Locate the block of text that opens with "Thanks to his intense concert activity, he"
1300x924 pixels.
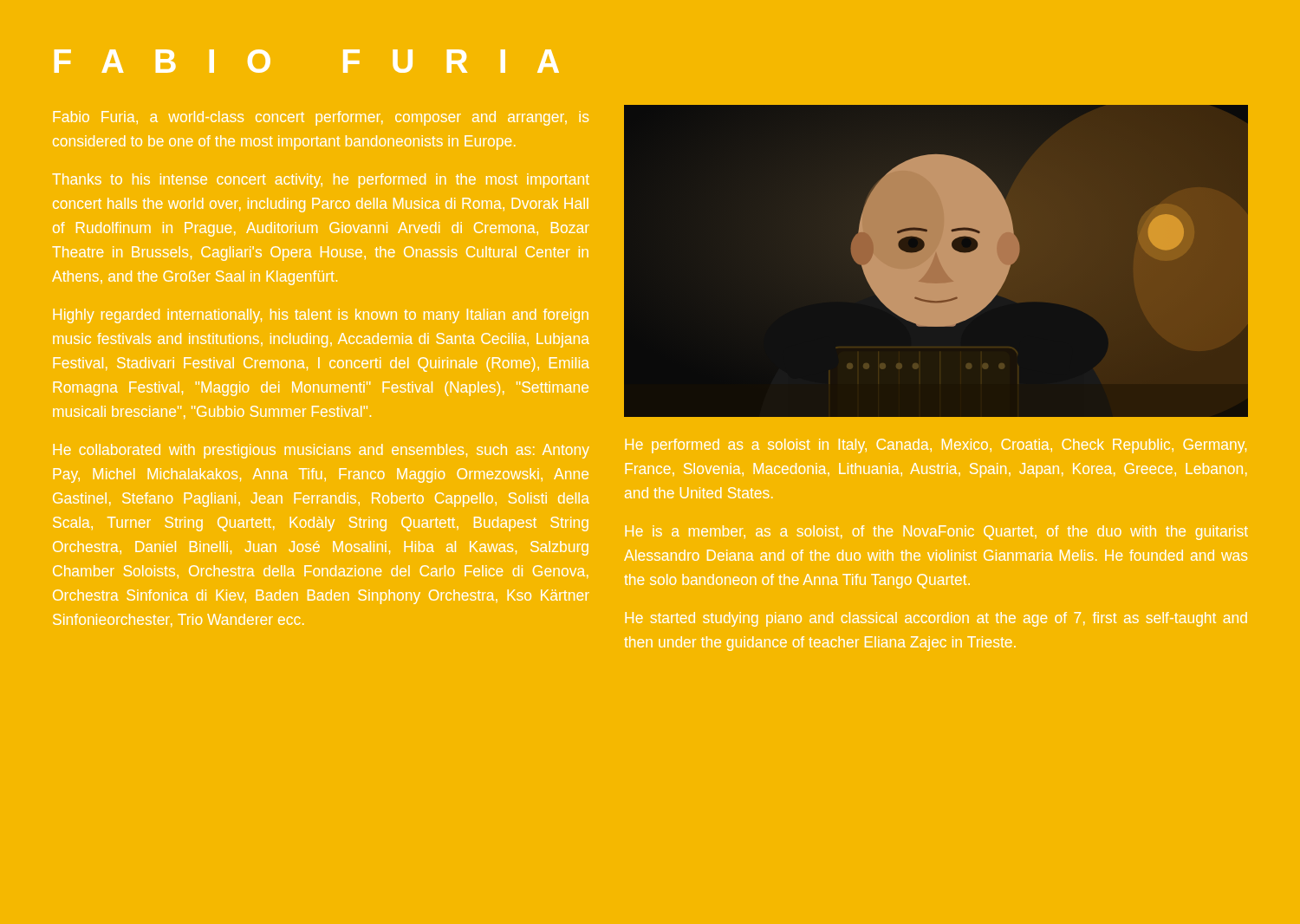(x=321, y=228)
